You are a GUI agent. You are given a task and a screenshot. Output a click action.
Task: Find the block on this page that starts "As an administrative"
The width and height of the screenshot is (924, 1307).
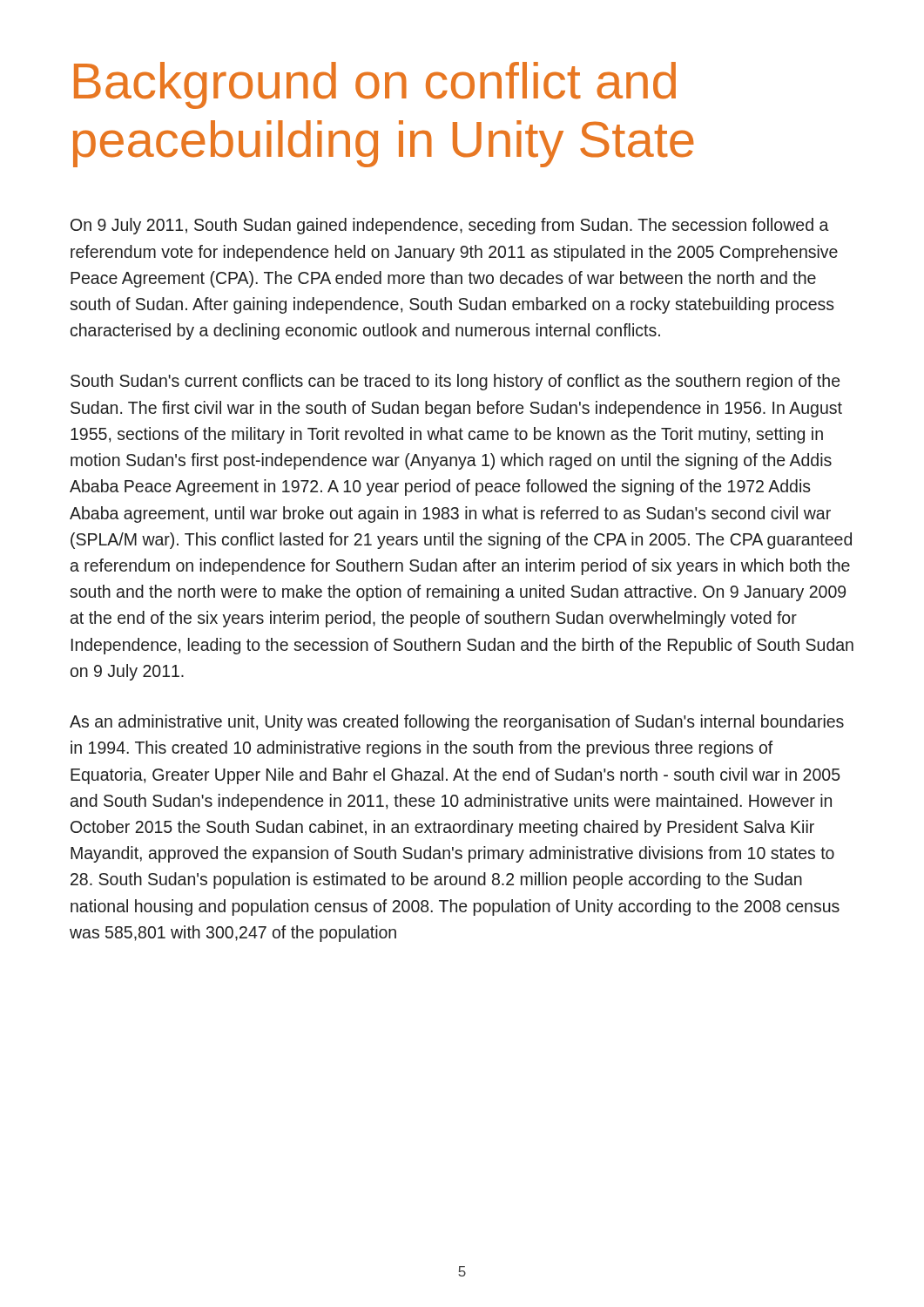[457, 827]
